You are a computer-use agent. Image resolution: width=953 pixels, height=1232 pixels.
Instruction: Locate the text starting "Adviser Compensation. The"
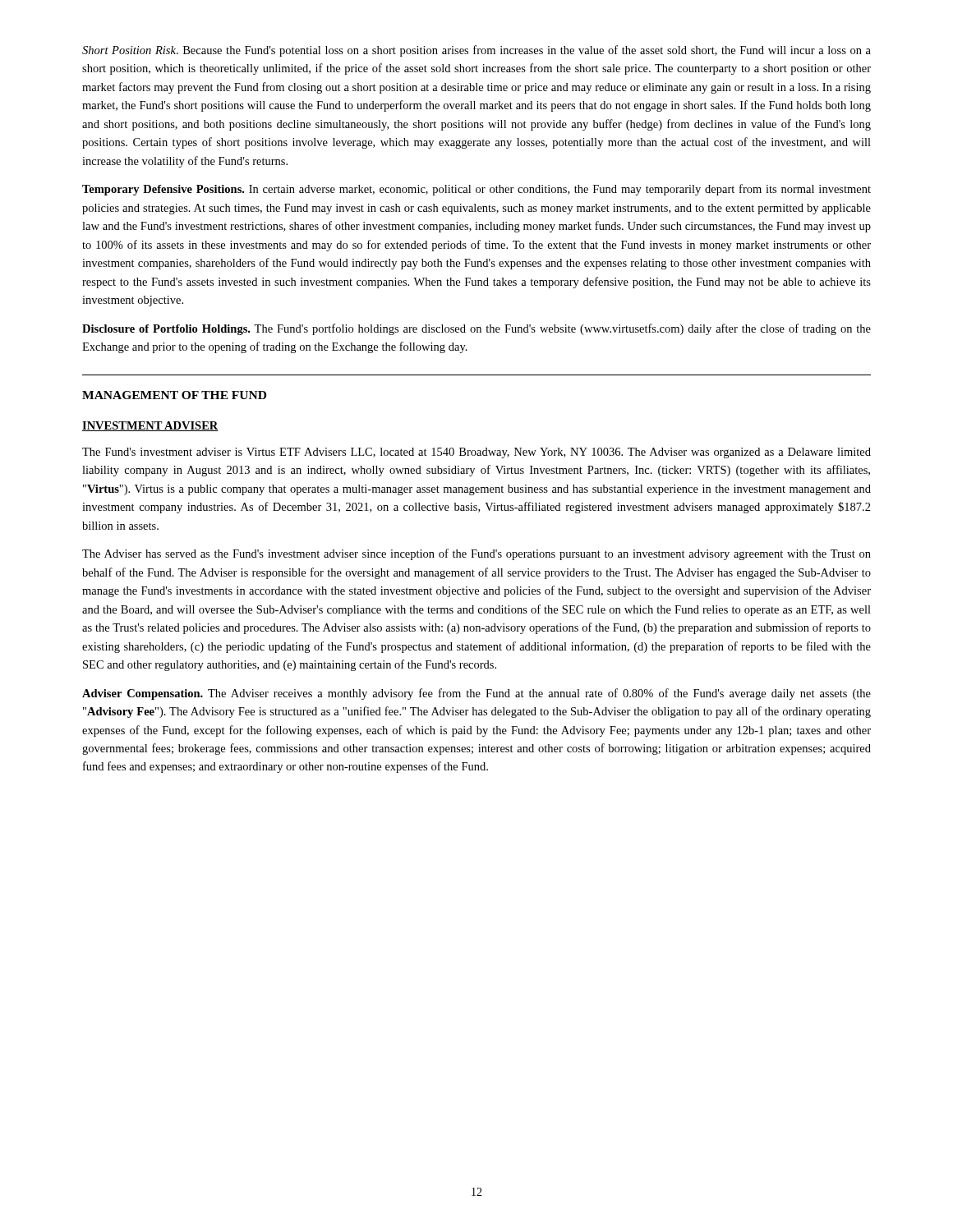pyautogui.click(x=476, y=730)
